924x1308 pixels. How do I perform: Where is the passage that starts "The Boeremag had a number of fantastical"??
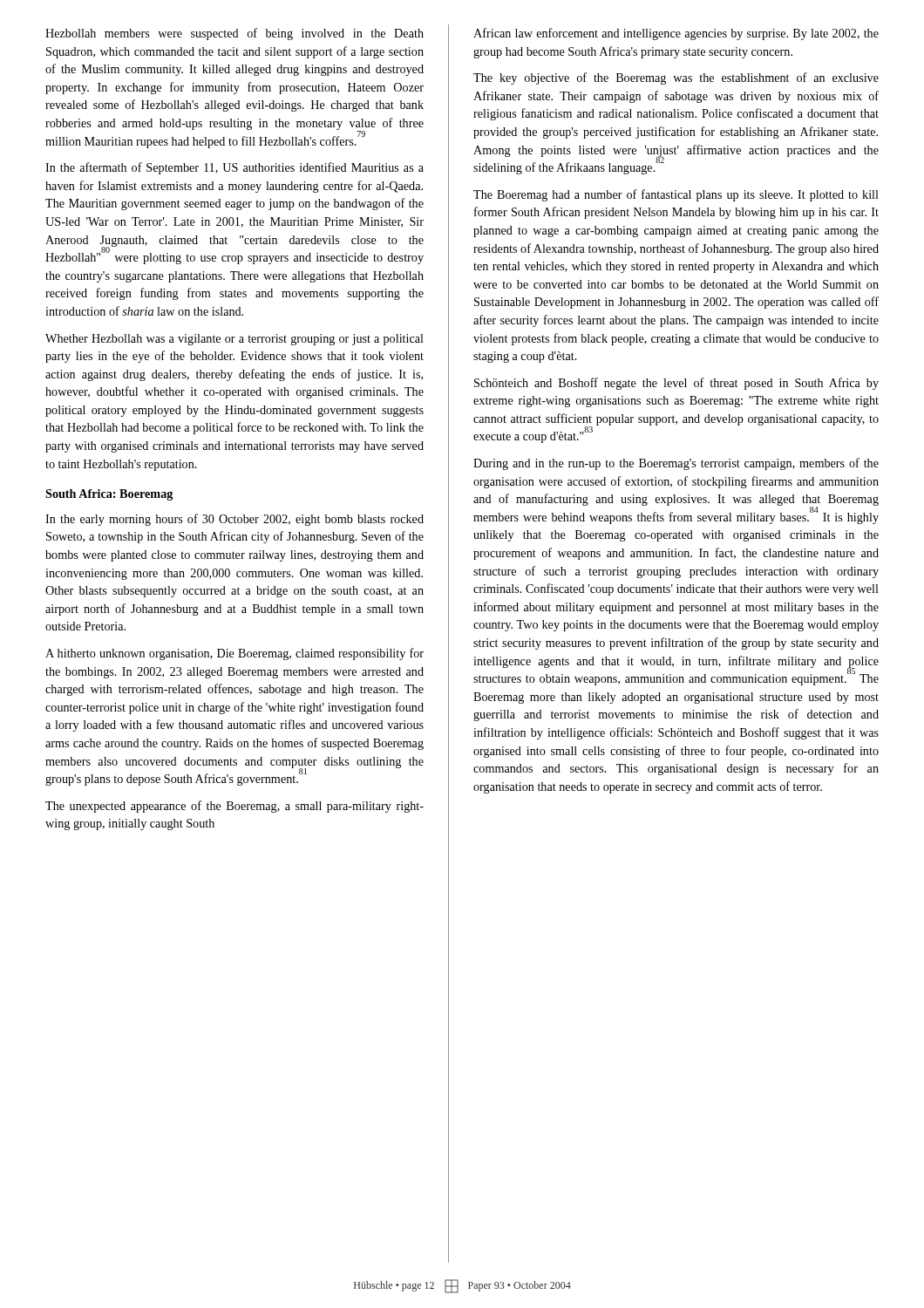[x=676, y=275]
